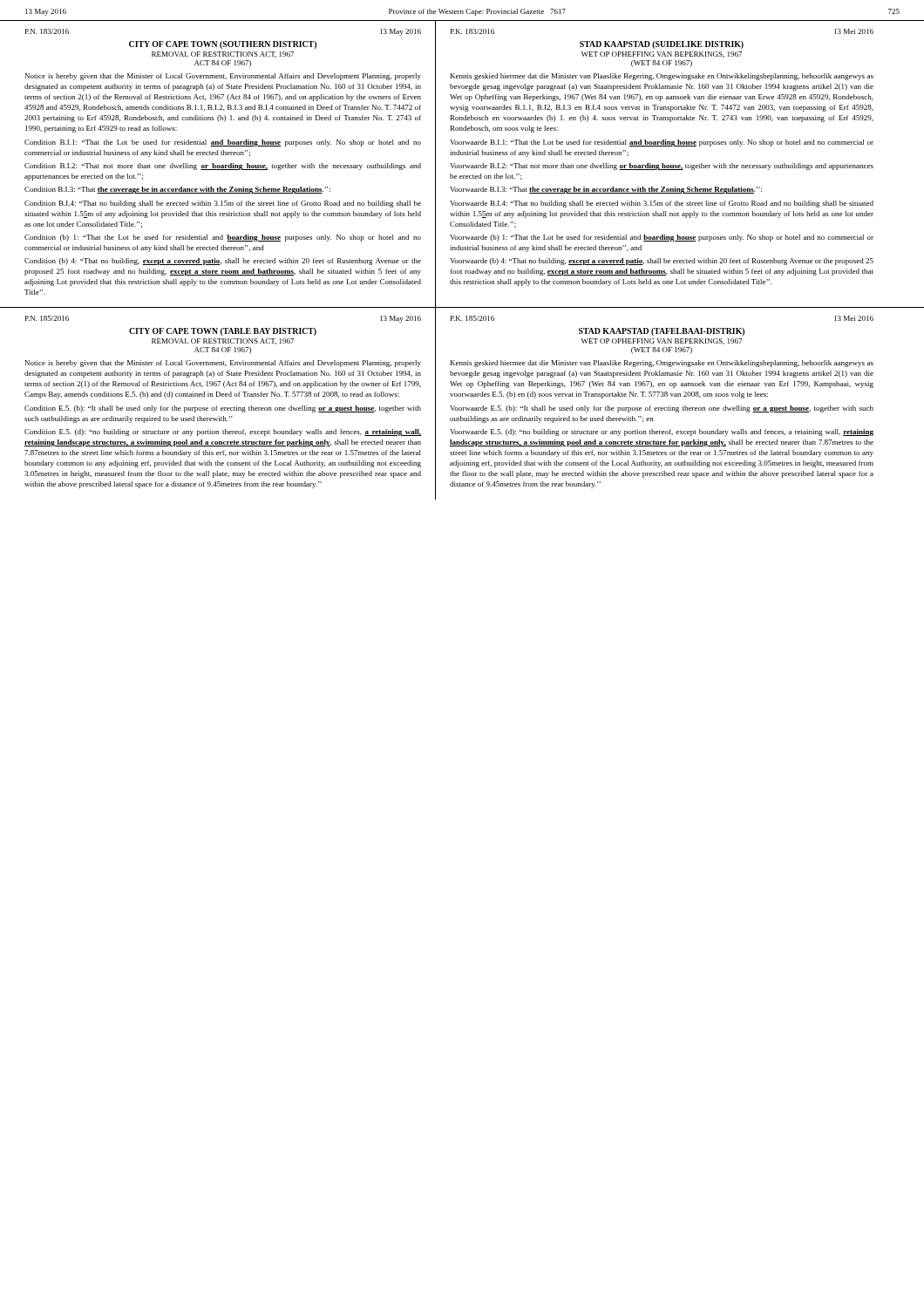Viewport: 924px width, 1308px height.
Task: Locate the block of text that opens with "Condition E.5. (d): “no building or"
Action: click(223, 458)
